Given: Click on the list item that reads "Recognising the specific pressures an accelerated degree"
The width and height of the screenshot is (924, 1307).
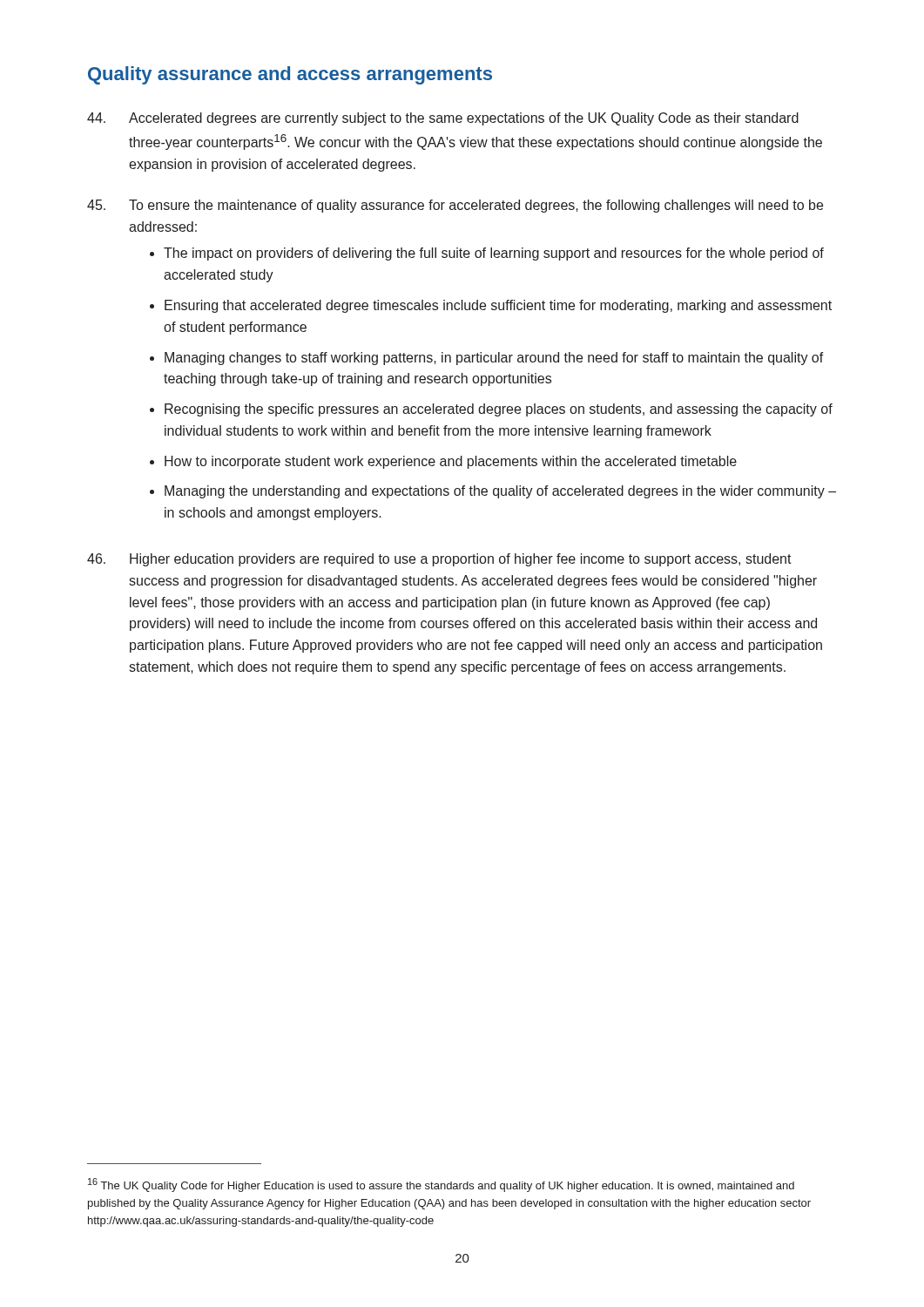Looking at the screenshot, I should pos(498,420).
